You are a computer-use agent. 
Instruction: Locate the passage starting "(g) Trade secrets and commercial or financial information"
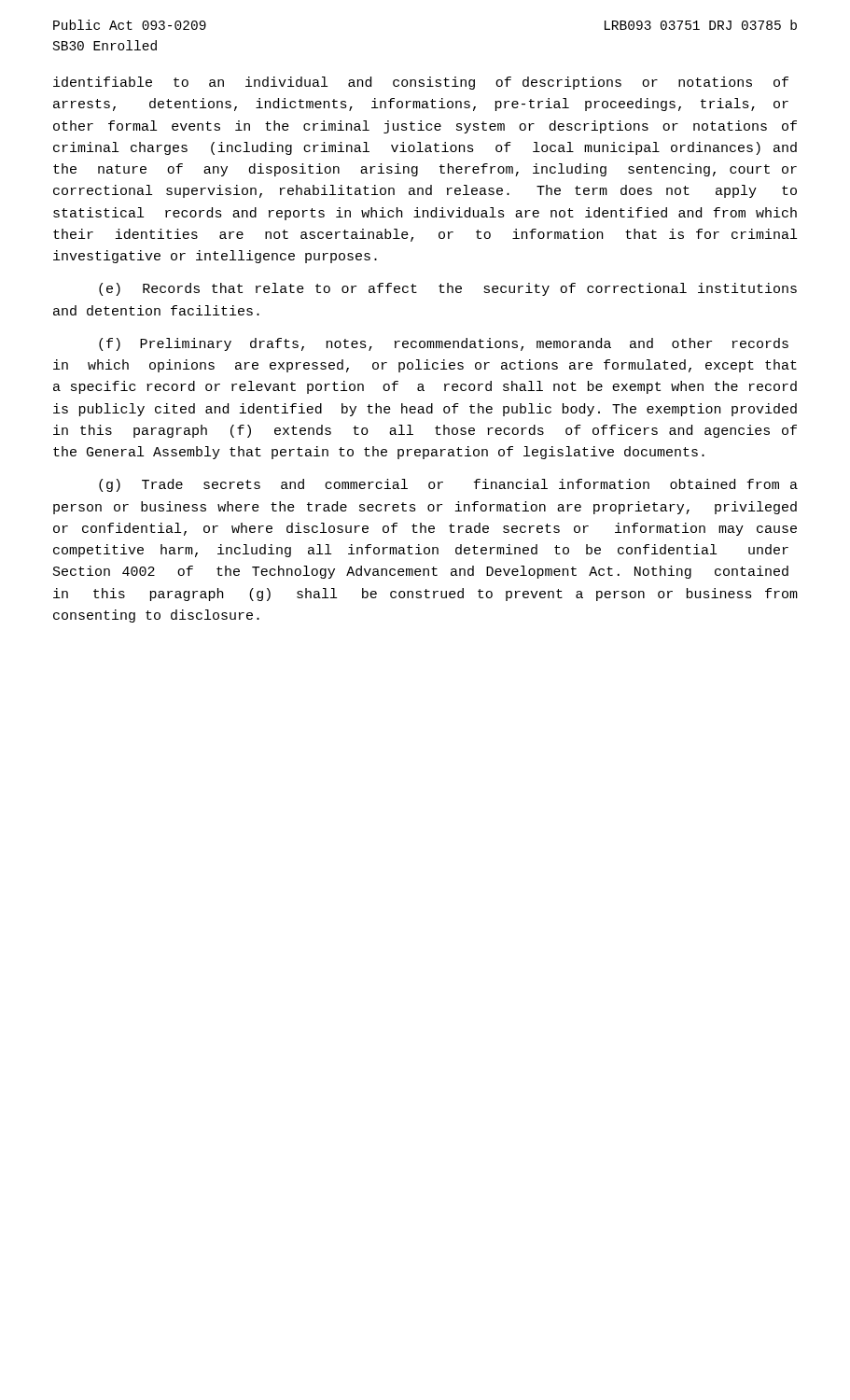[425, 551]
